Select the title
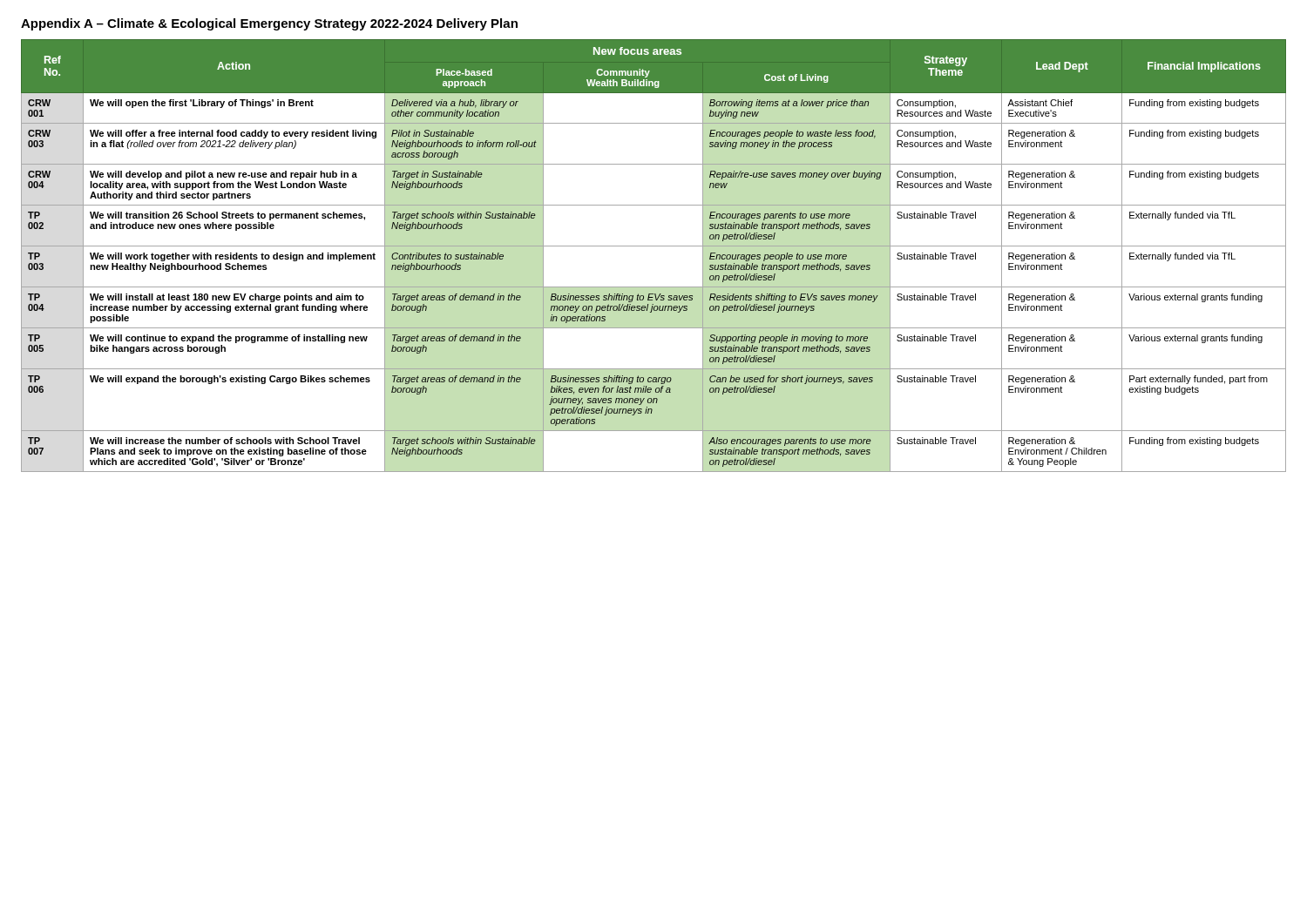Viewport: 1307px width, 924px height. click(x=270, y=23)
